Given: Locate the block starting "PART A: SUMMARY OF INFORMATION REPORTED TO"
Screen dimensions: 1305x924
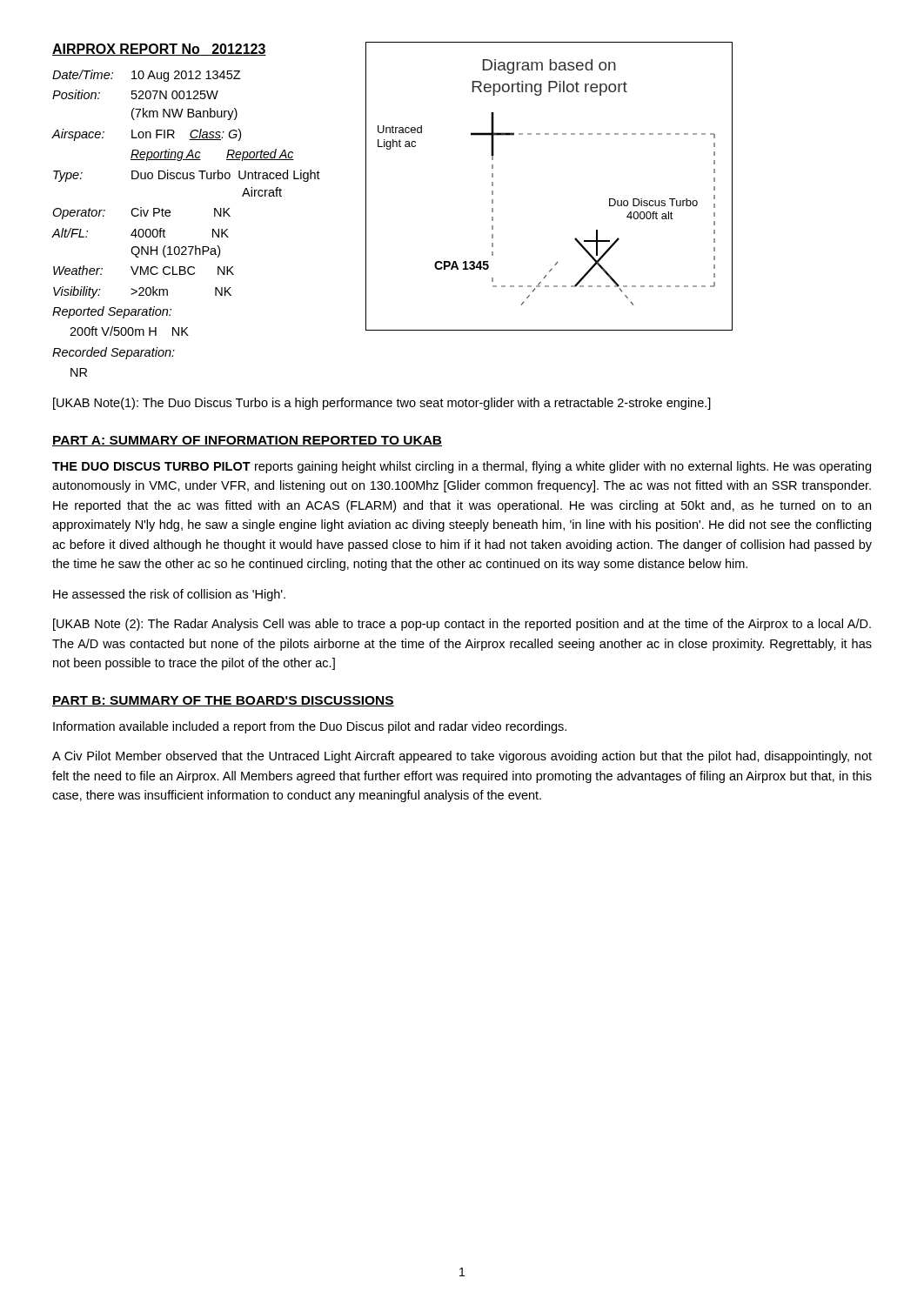Looking at the screenshot, I should click(247, 440).
